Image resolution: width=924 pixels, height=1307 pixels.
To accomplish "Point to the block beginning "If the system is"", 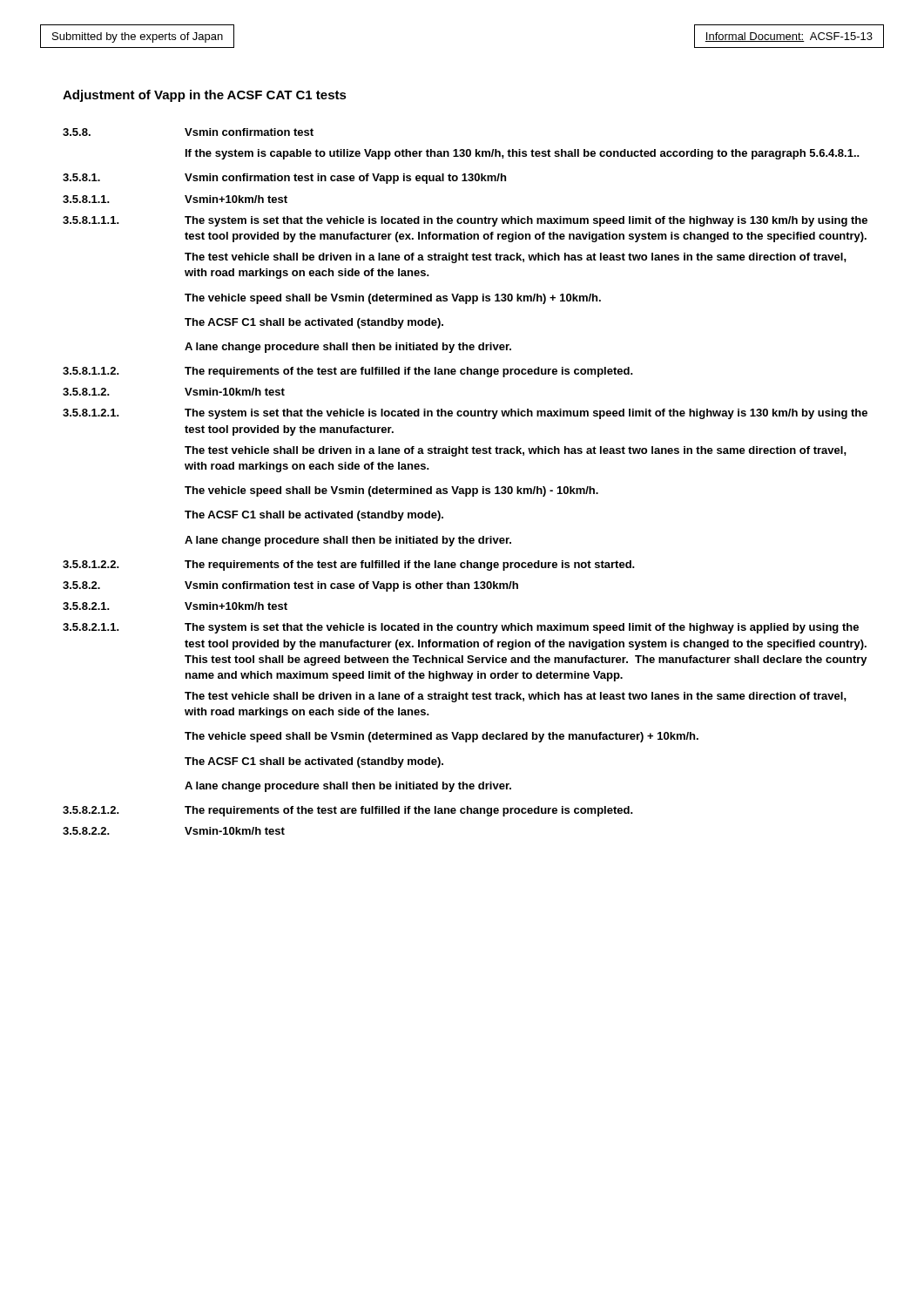I will click(x=522, y=153).
